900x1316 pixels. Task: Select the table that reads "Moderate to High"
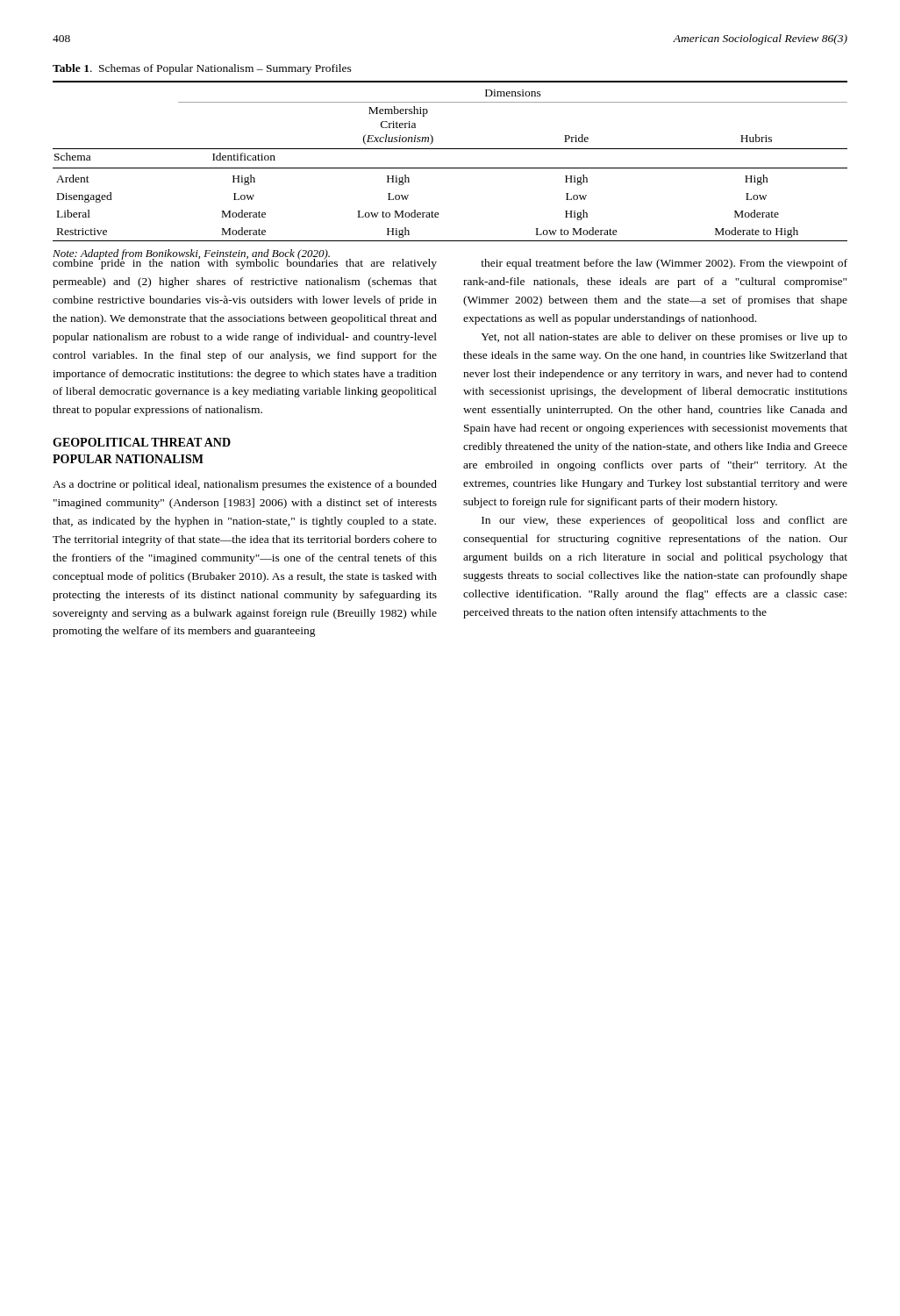tap(450, 161)
